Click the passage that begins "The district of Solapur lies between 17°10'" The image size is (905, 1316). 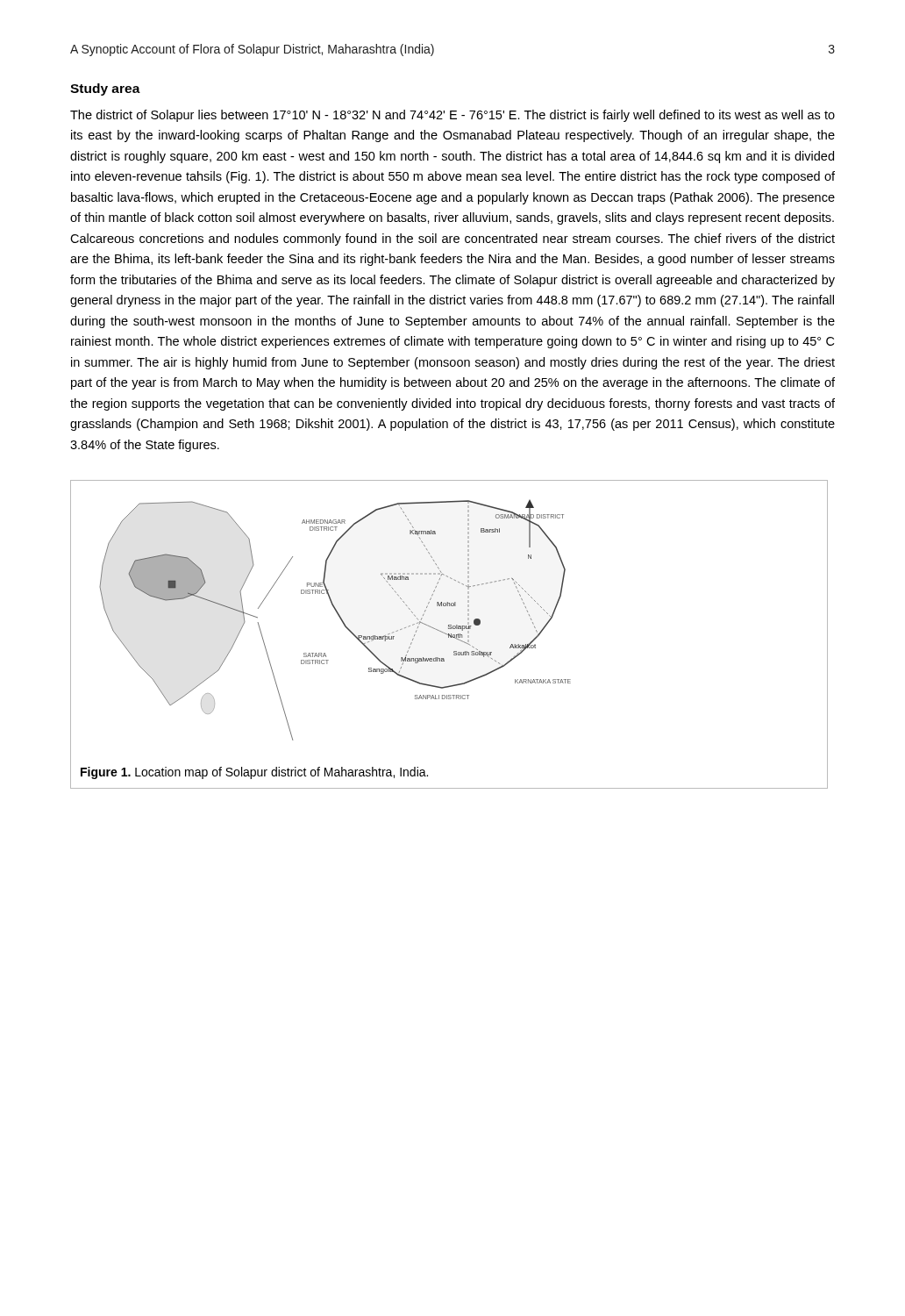point(452,280)
